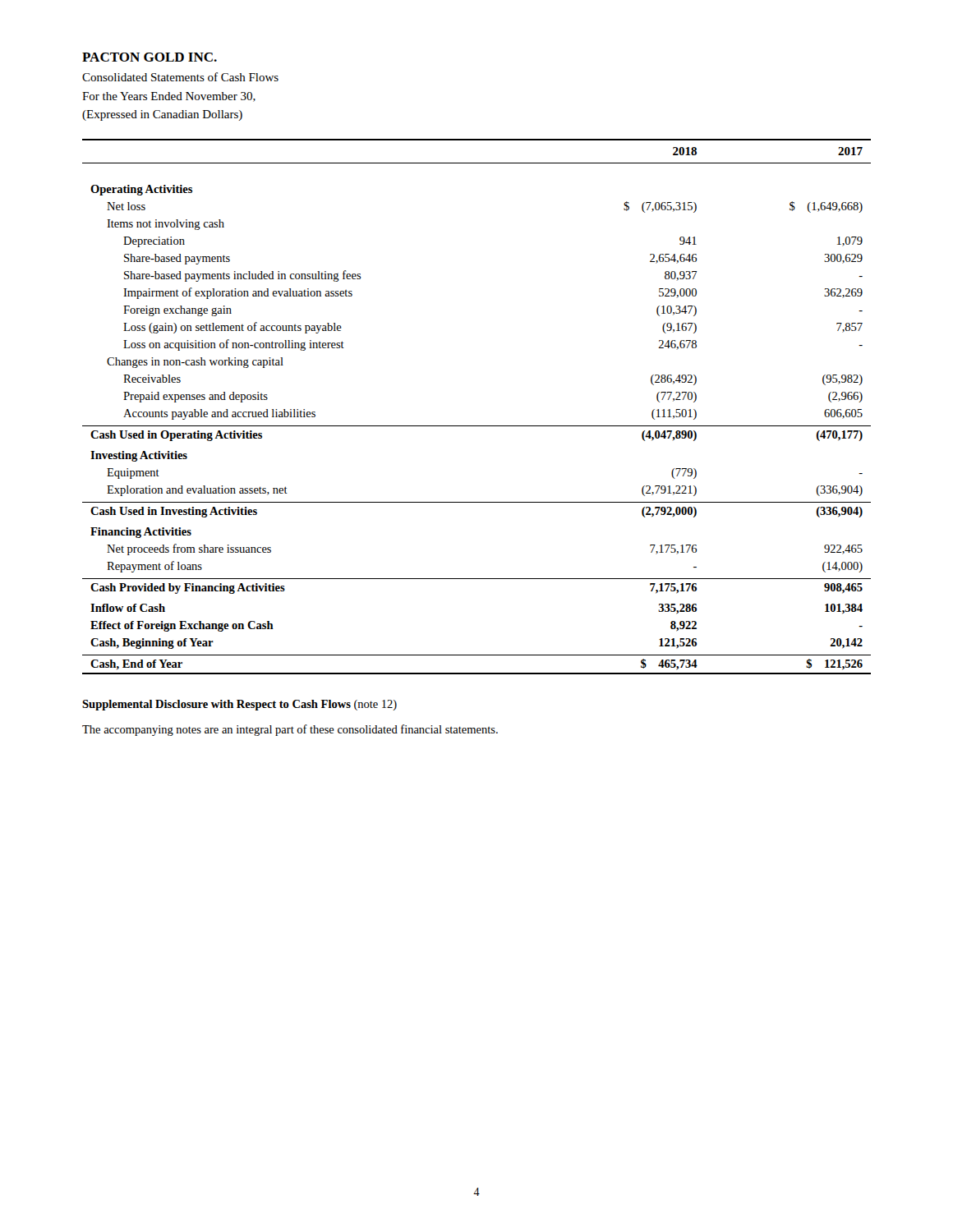The width and height of the screenshot is (953, 1232).
Task: Select the text block that says "The accompanying notes are an integral"
Action: pyautogui.click(x=290, y=729)
